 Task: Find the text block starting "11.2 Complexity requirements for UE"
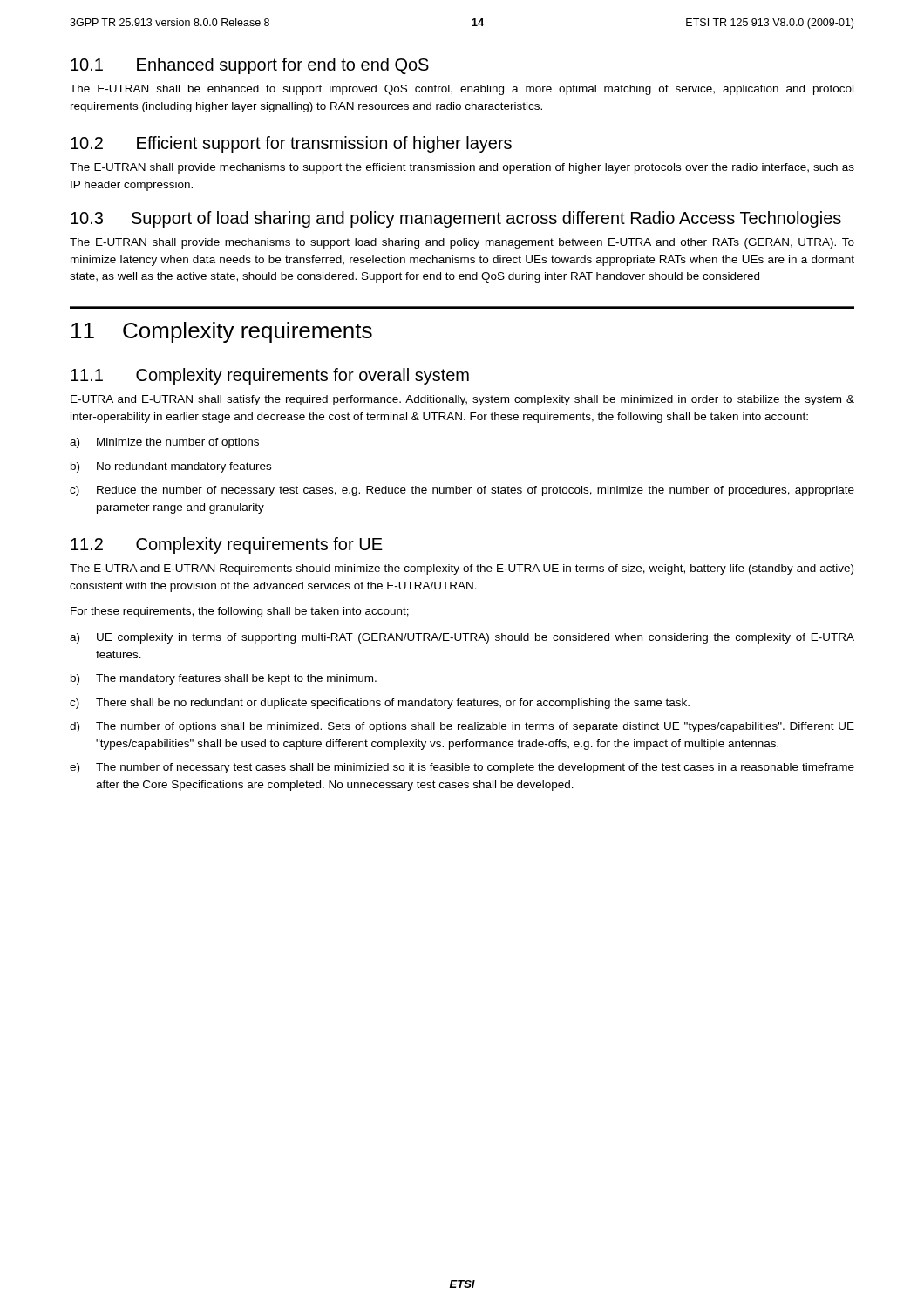point(227,545)
